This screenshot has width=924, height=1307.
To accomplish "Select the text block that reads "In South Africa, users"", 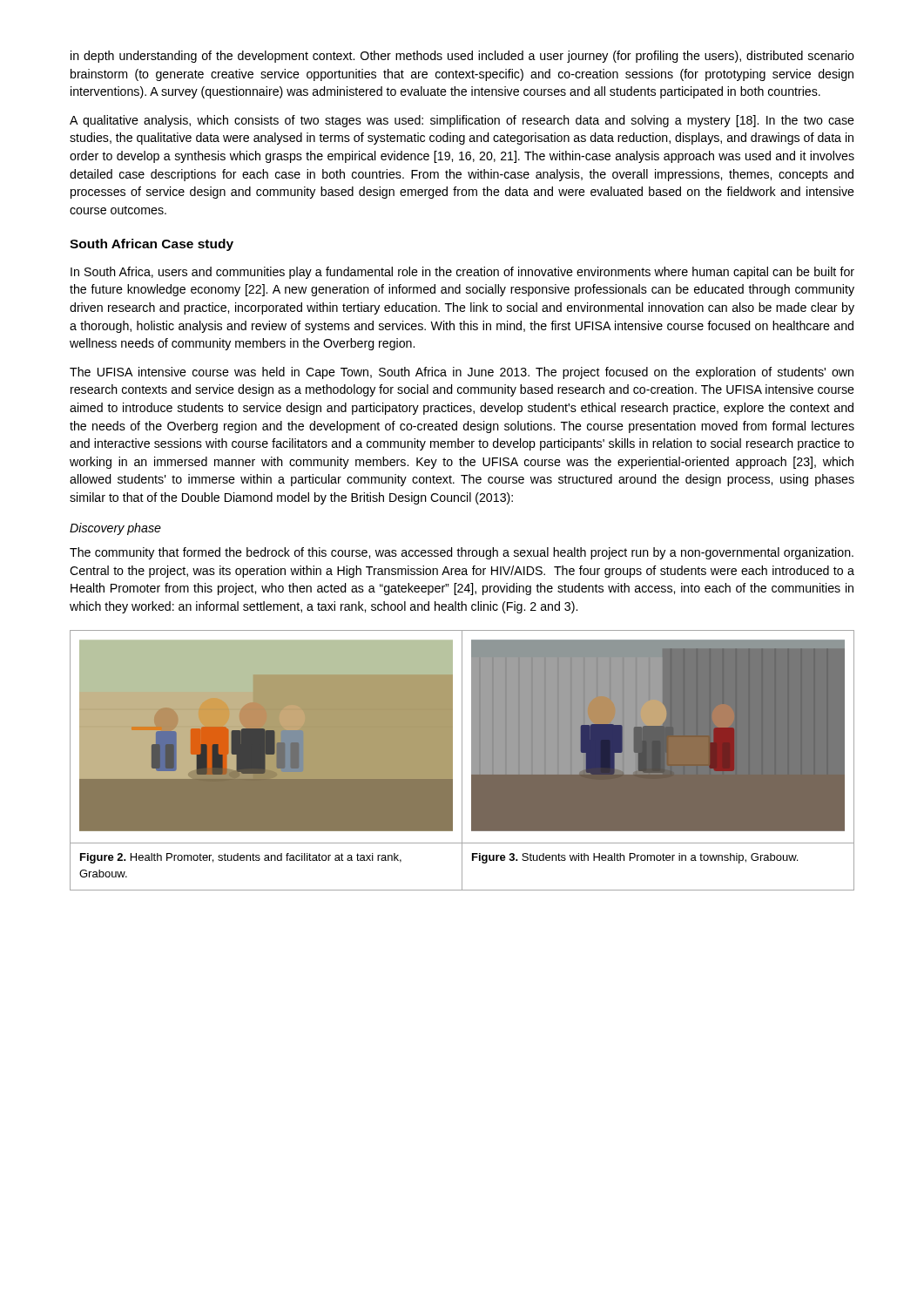I will tap(462, 308).
